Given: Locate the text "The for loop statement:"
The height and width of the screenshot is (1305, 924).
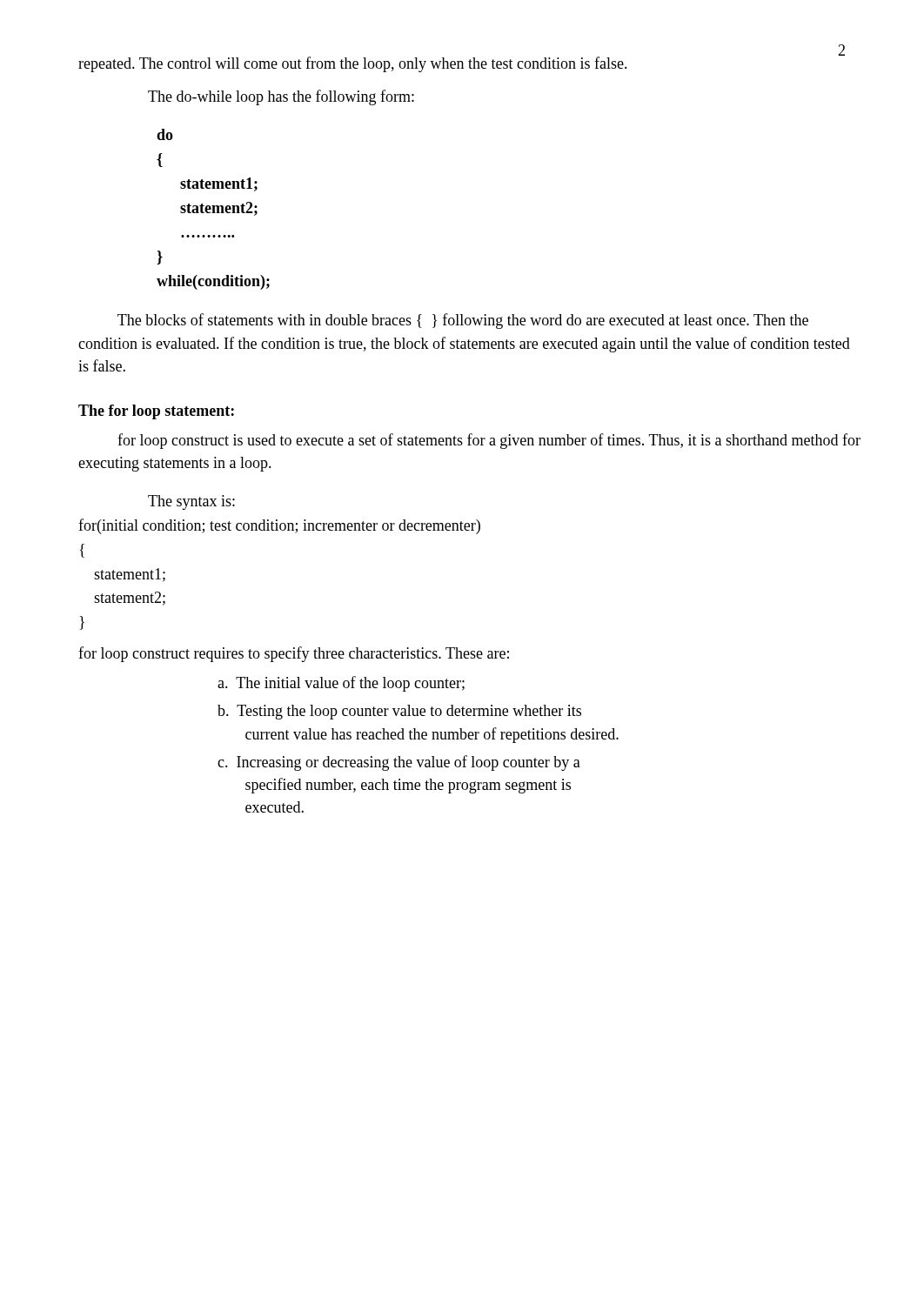Looking at the screenshot, I should pos(157,410).
